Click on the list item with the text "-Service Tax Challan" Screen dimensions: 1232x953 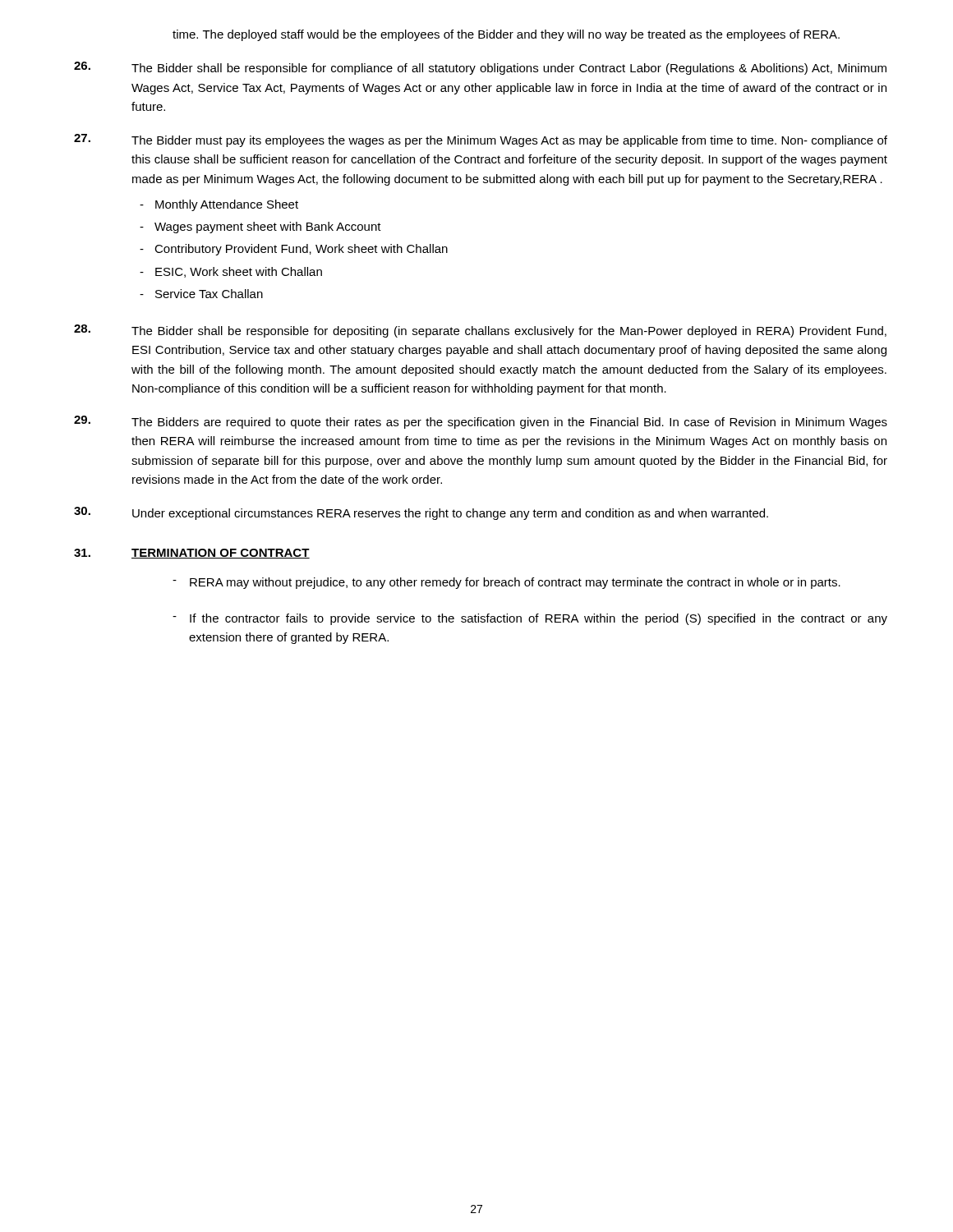(201, 294)
